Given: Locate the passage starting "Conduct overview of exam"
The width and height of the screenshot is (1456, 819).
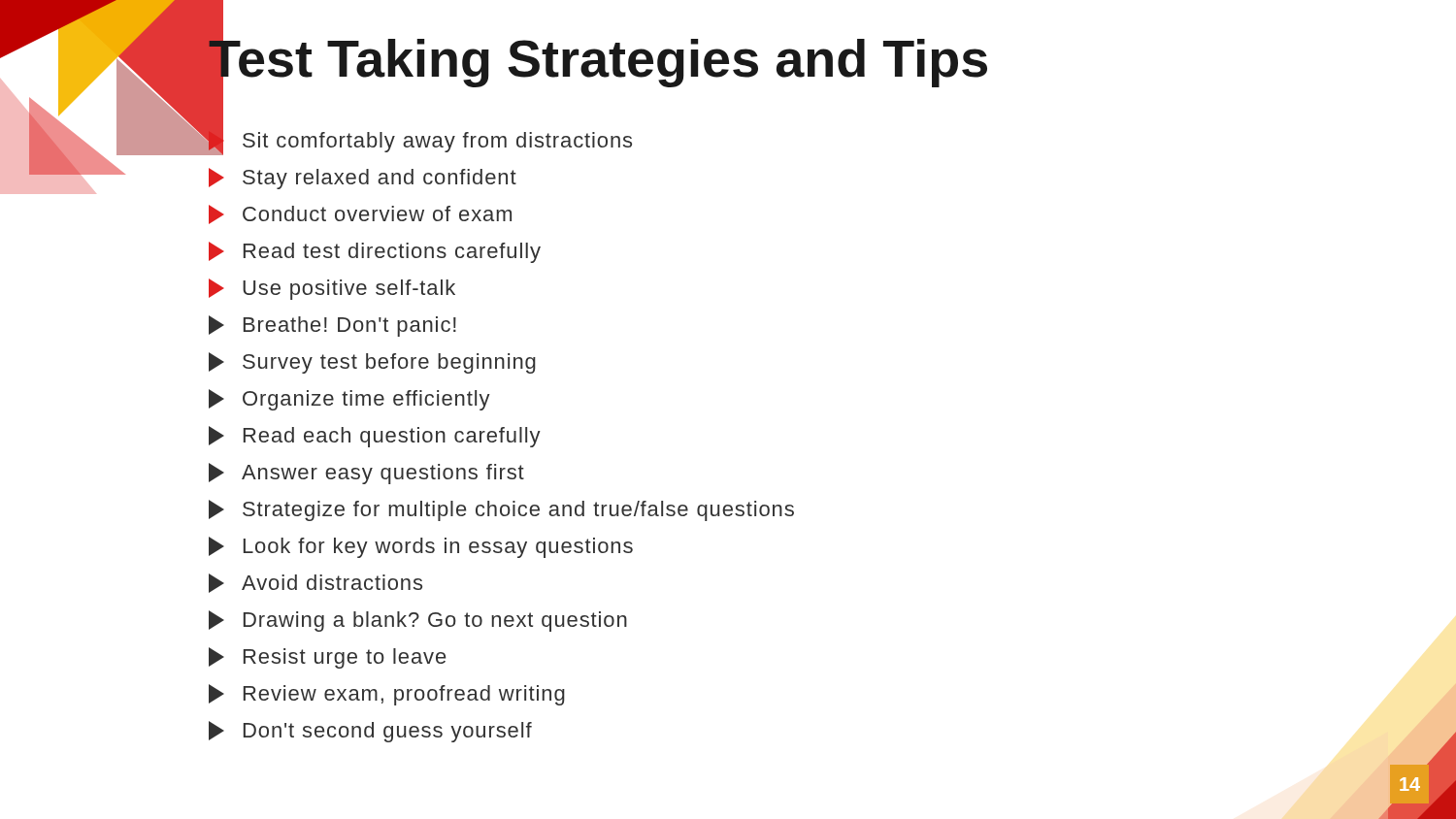Looking at the screenshot, I should point(361,214).
